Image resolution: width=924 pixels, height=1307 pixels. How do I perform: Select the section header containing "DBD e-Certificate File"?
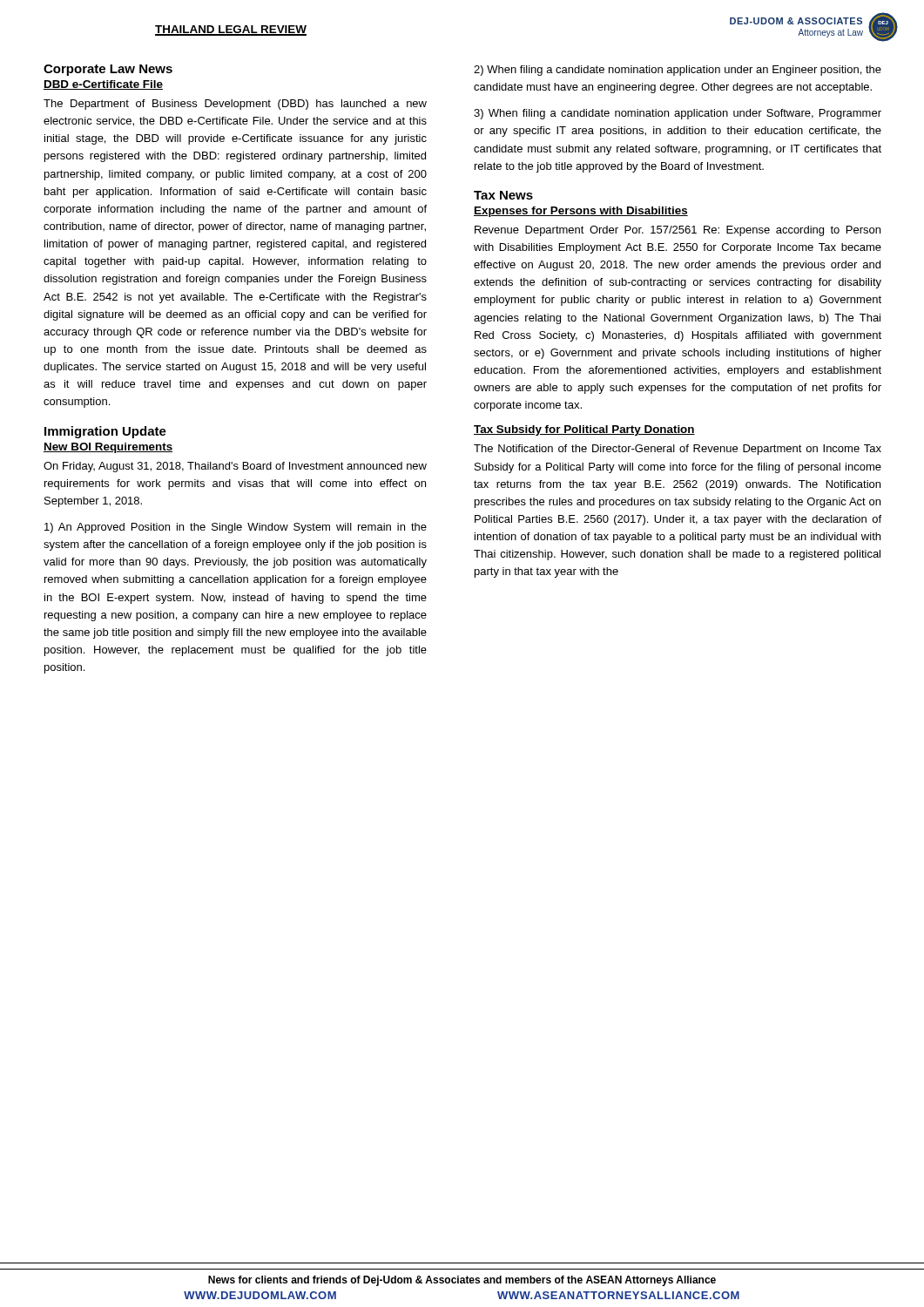coord(103,84)
